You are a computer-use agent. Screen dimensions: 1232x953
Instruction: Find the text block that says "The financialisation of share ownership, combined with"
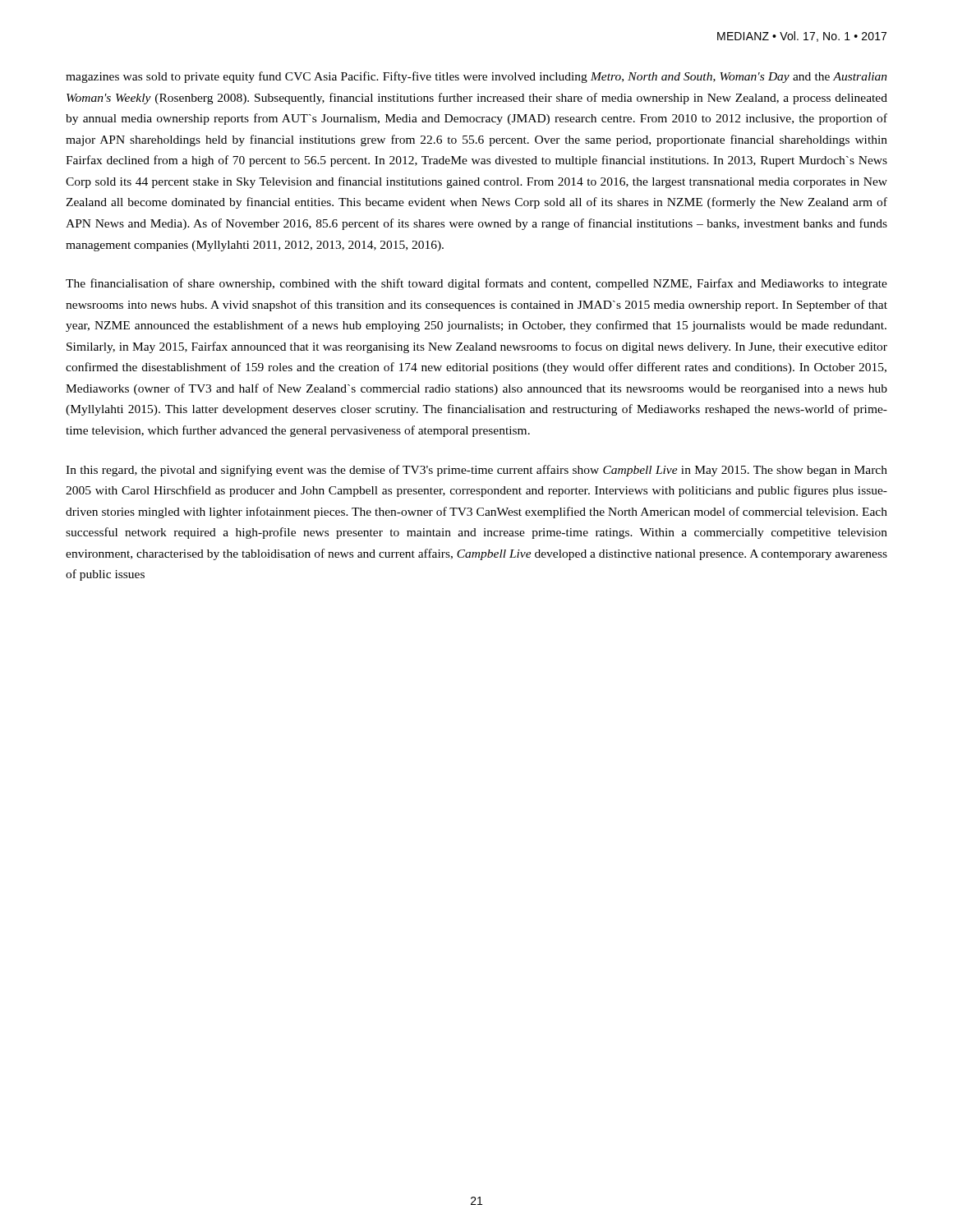point(476,356)
